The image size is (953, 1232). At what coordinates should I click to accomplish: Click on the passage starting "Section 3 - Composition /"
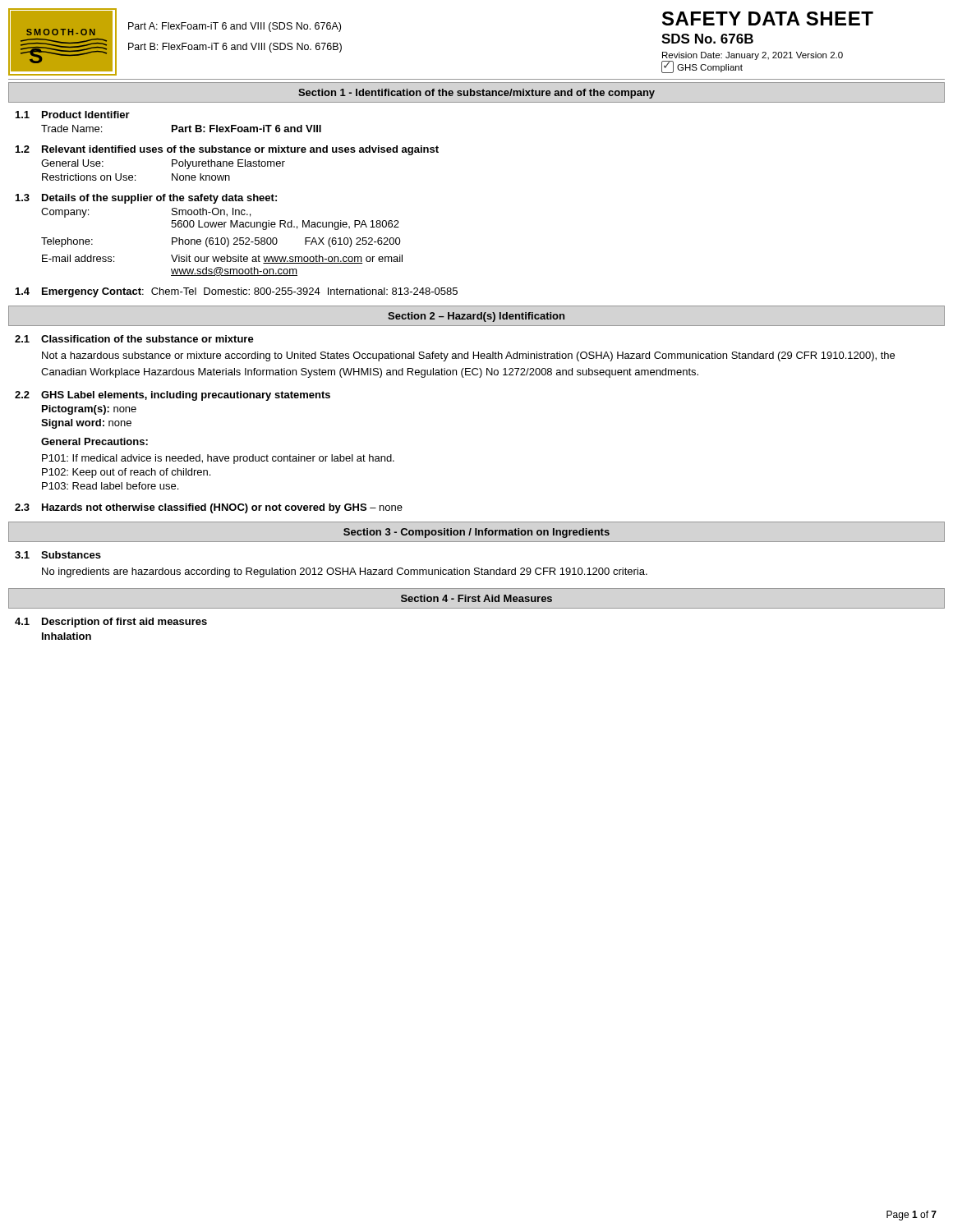tap(476, 532)
